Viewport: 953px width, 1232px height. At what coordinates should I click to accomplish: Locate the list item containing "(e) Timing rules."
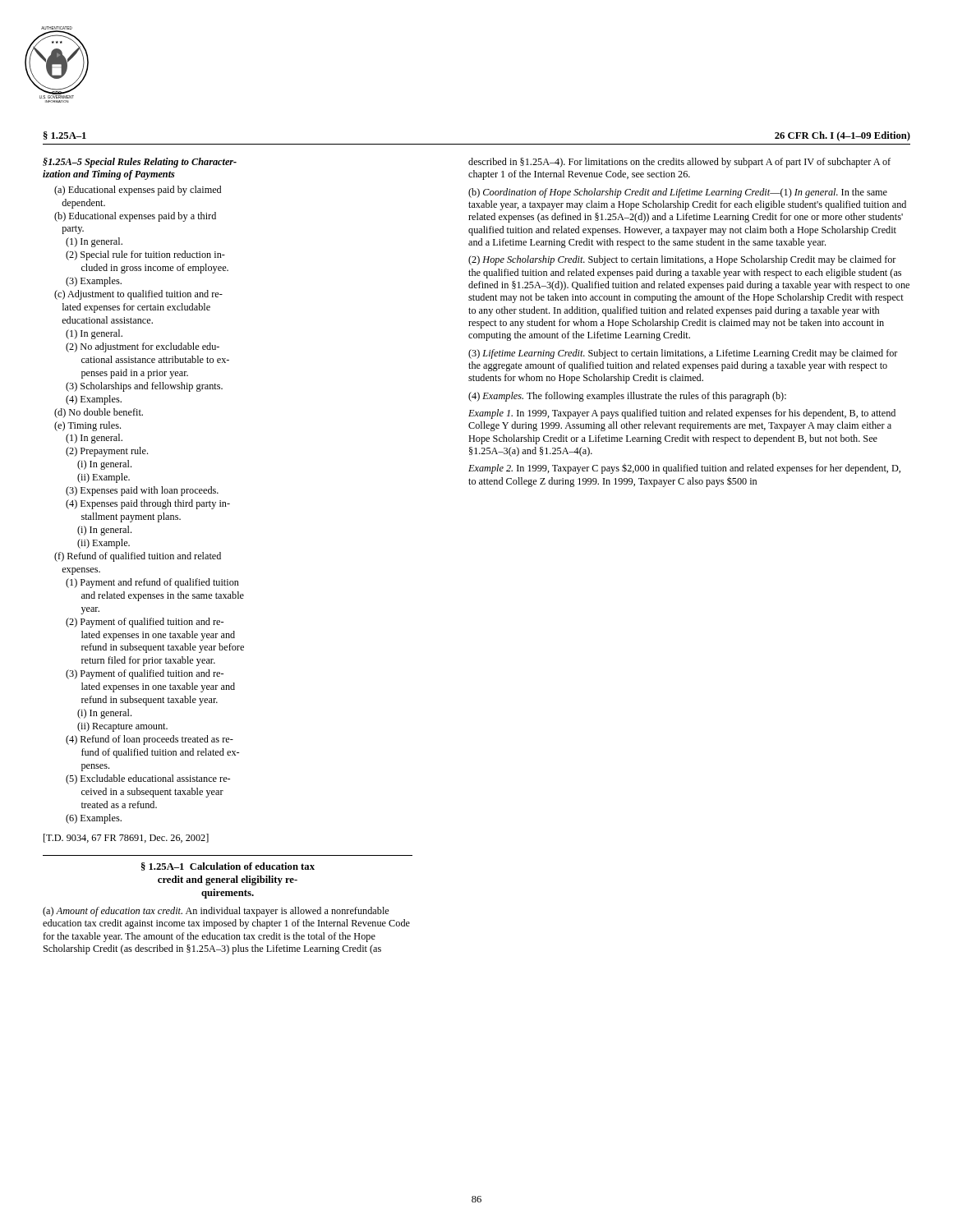(88, 425)
